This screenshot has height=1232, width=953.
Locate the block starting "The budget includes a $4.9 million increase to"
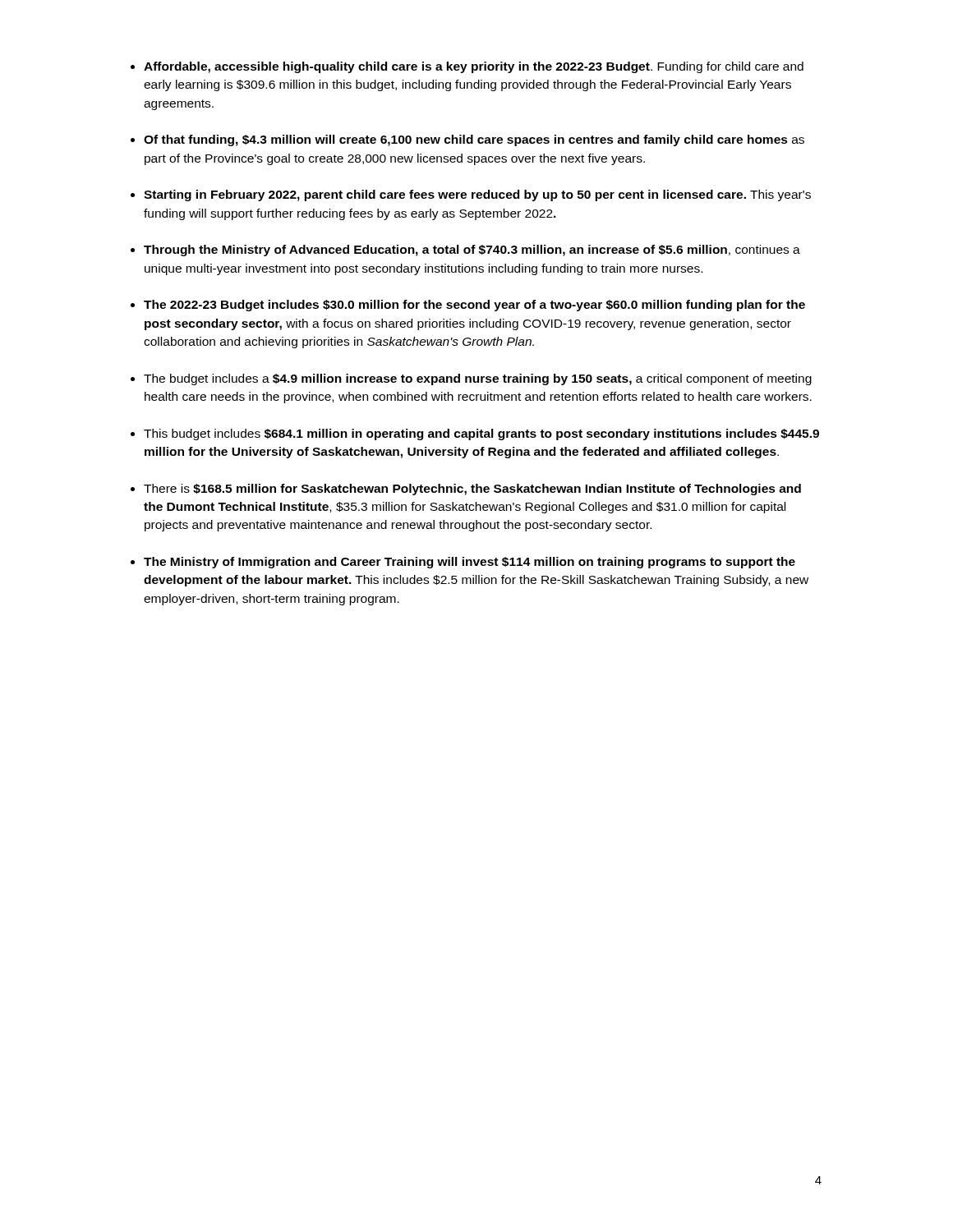pos(478,387)
